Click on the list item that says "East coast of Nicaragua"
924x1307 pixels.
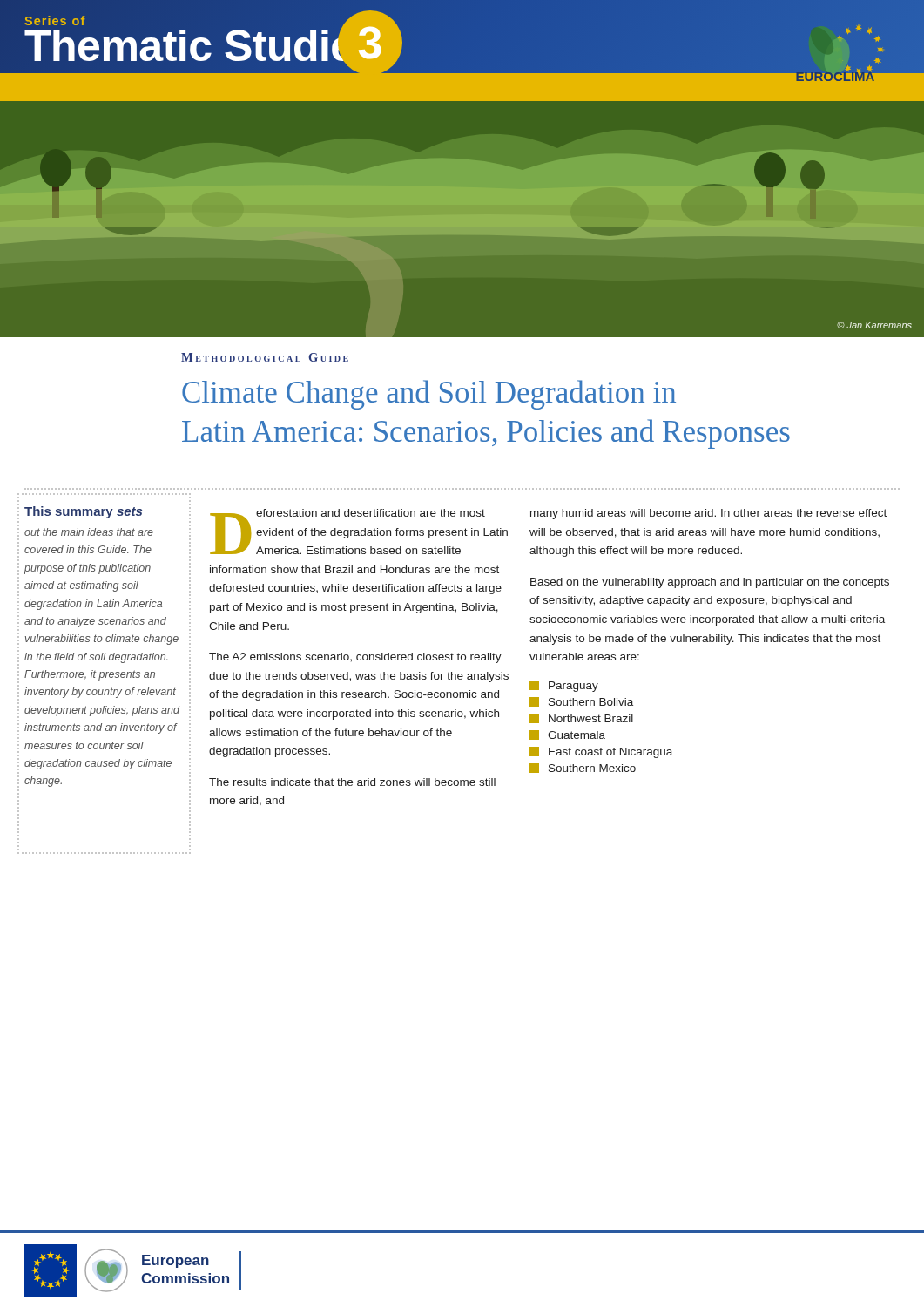[x=601, y=751]
